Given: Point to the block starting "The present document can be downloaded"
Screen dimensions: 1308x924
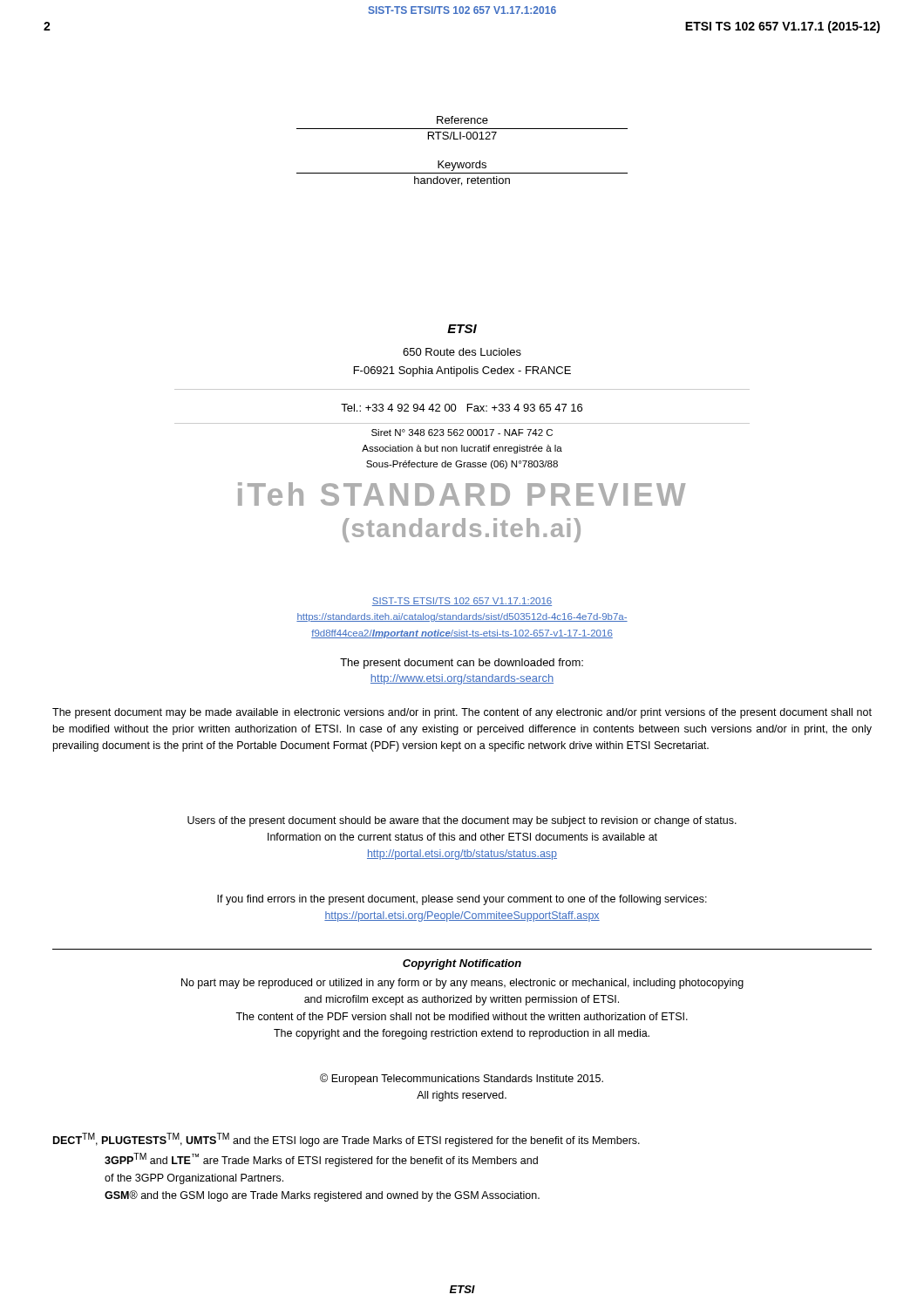Looking at the screenshot, I should [462, 670].
